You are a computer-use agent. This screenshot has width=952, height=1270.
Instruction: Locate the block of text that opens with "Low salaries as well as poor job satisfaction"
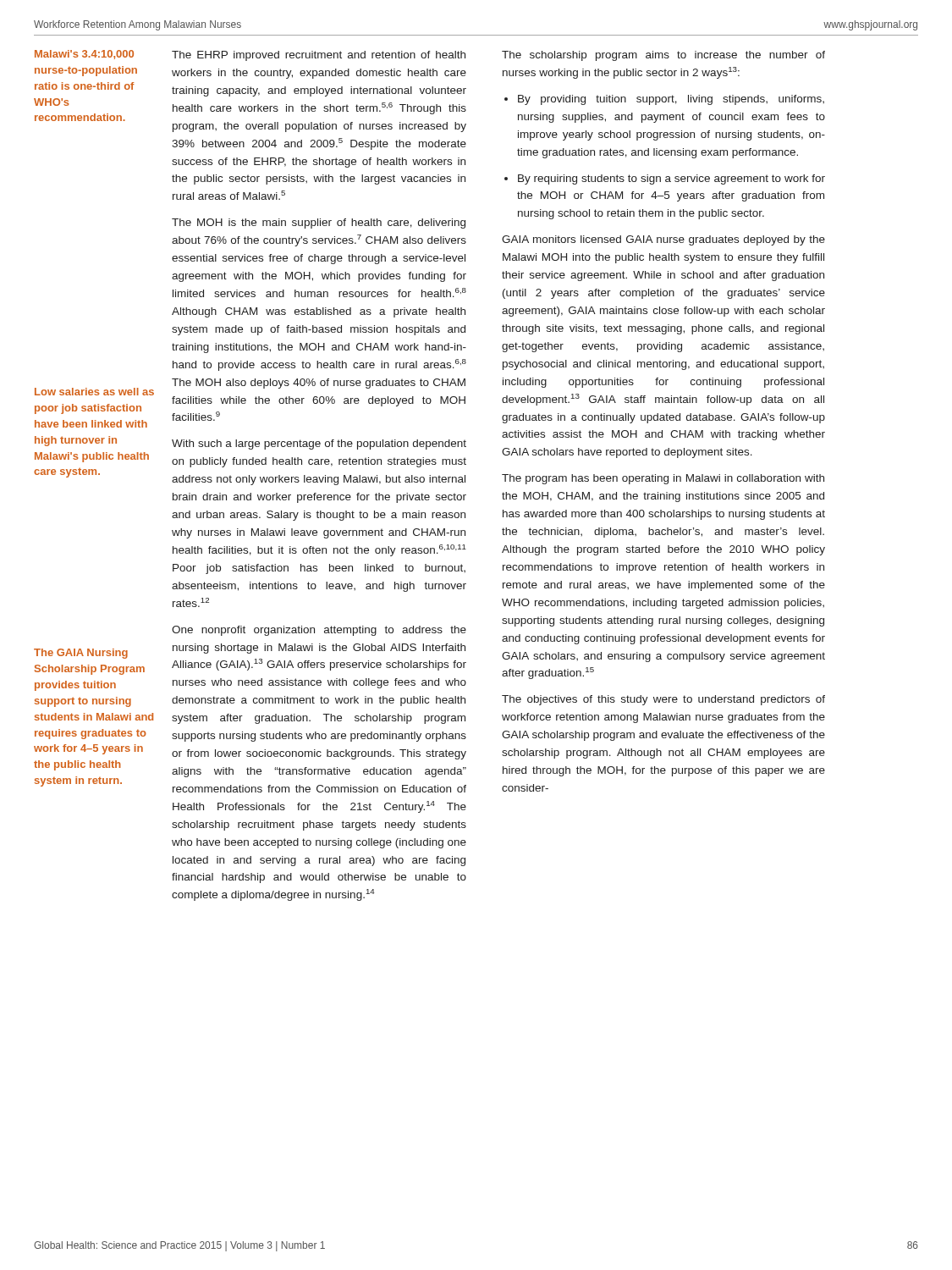pyautogui.click(x=96, y=432)
